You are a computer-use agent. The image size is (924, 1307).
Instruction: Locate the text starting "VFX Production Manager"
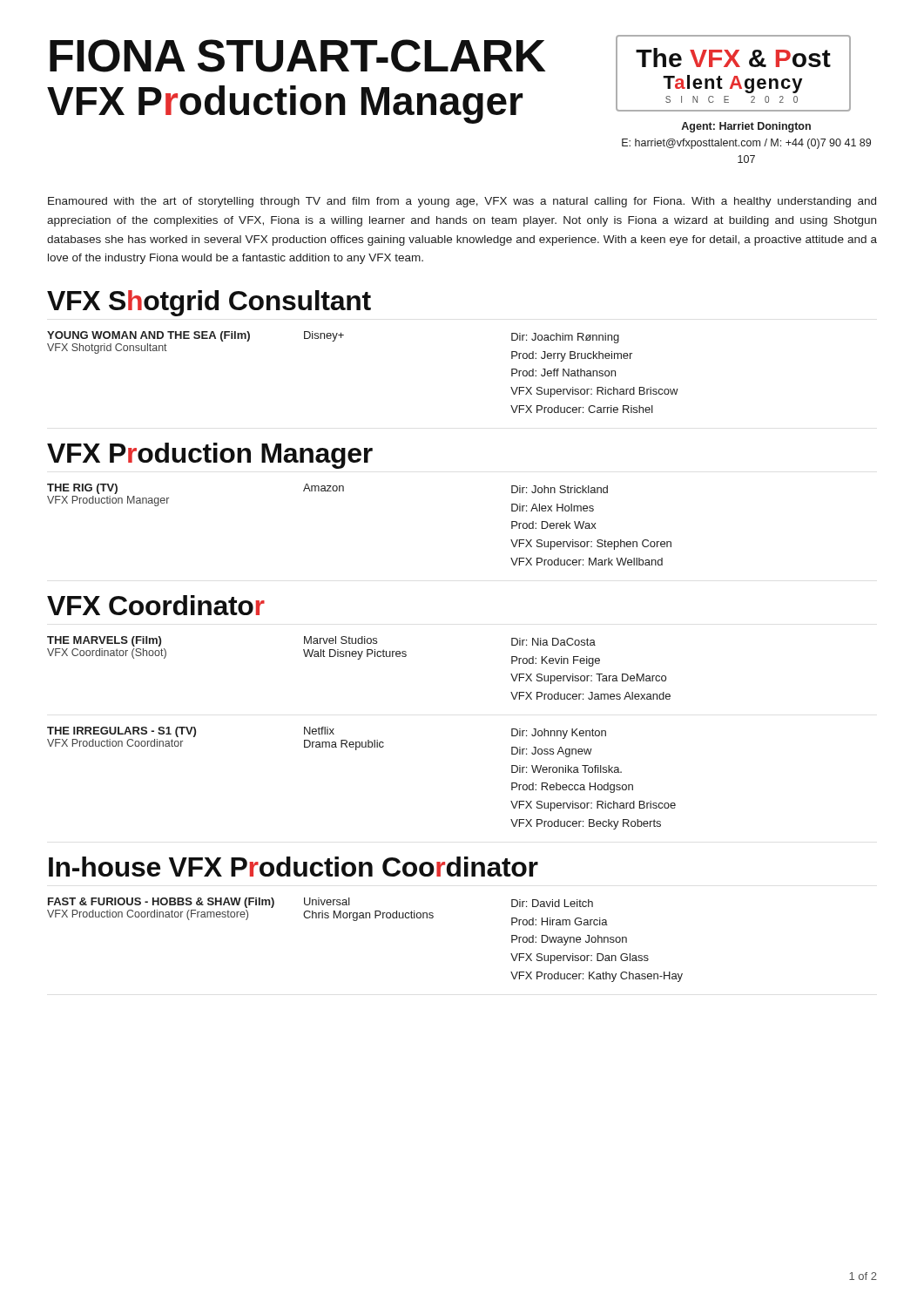pyautogui.click(x=210, y=453)
